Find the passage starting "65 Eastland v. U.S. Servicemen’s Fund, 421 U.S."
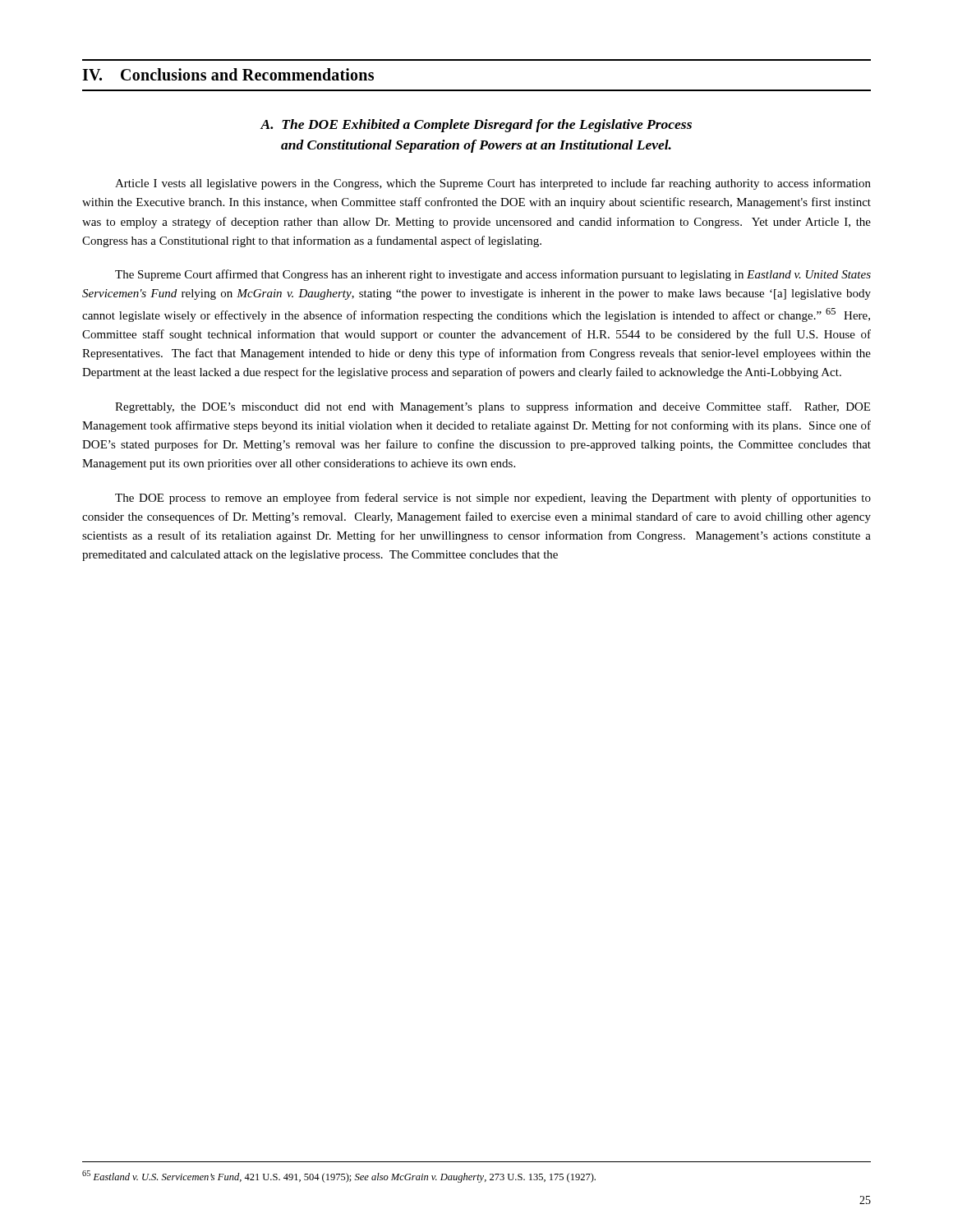953x1232 pixels. pyautogui.click(x=339, y=1176)
